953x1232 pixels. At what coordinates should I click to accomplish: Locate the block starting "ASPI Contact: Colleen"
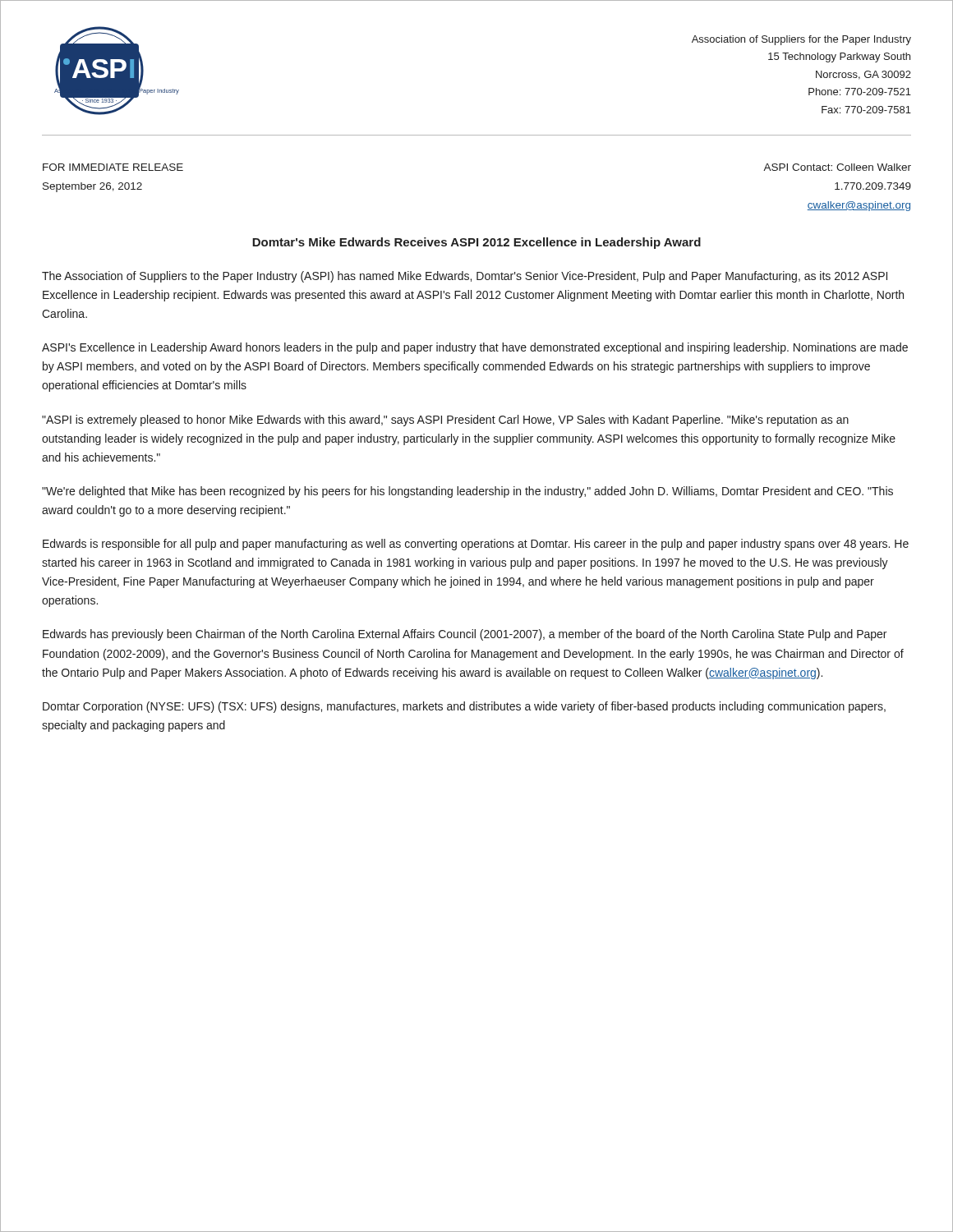[837, 186]
